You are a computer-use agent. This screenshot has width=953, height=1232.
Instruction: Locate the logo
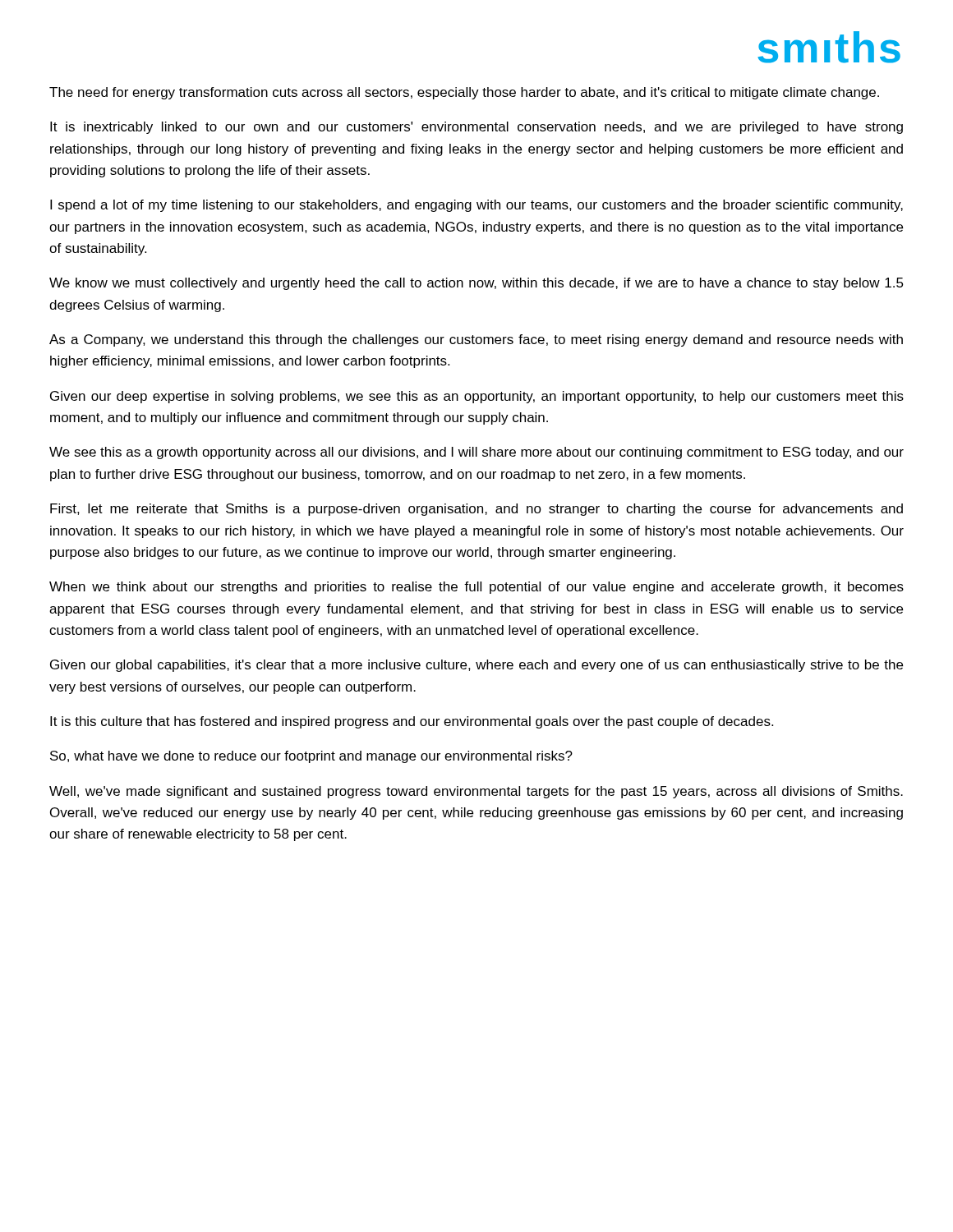tap(830, 48)
